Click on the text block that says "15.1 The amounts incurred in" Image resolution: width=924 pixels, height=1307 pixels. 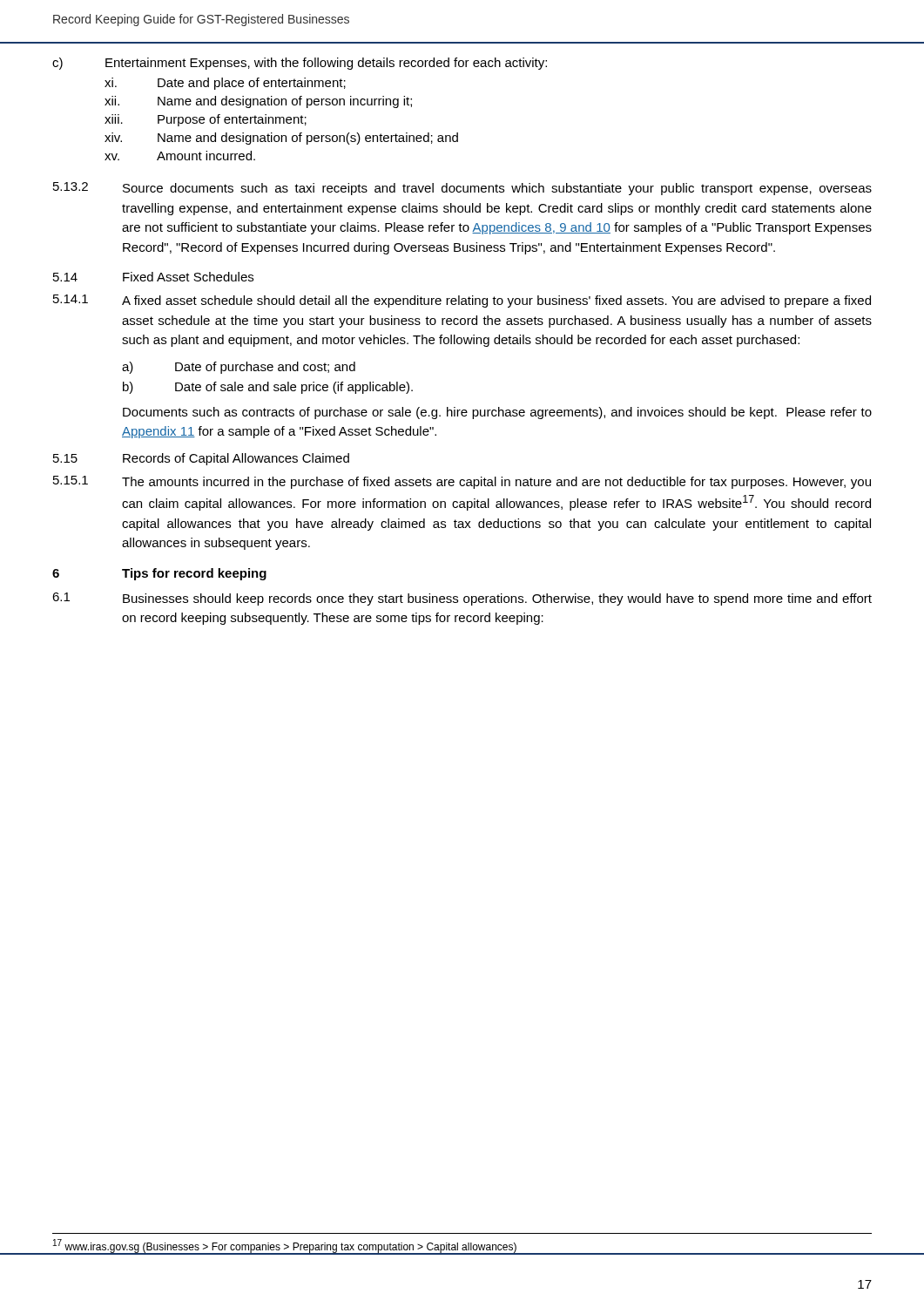click(x=462, y=512)
